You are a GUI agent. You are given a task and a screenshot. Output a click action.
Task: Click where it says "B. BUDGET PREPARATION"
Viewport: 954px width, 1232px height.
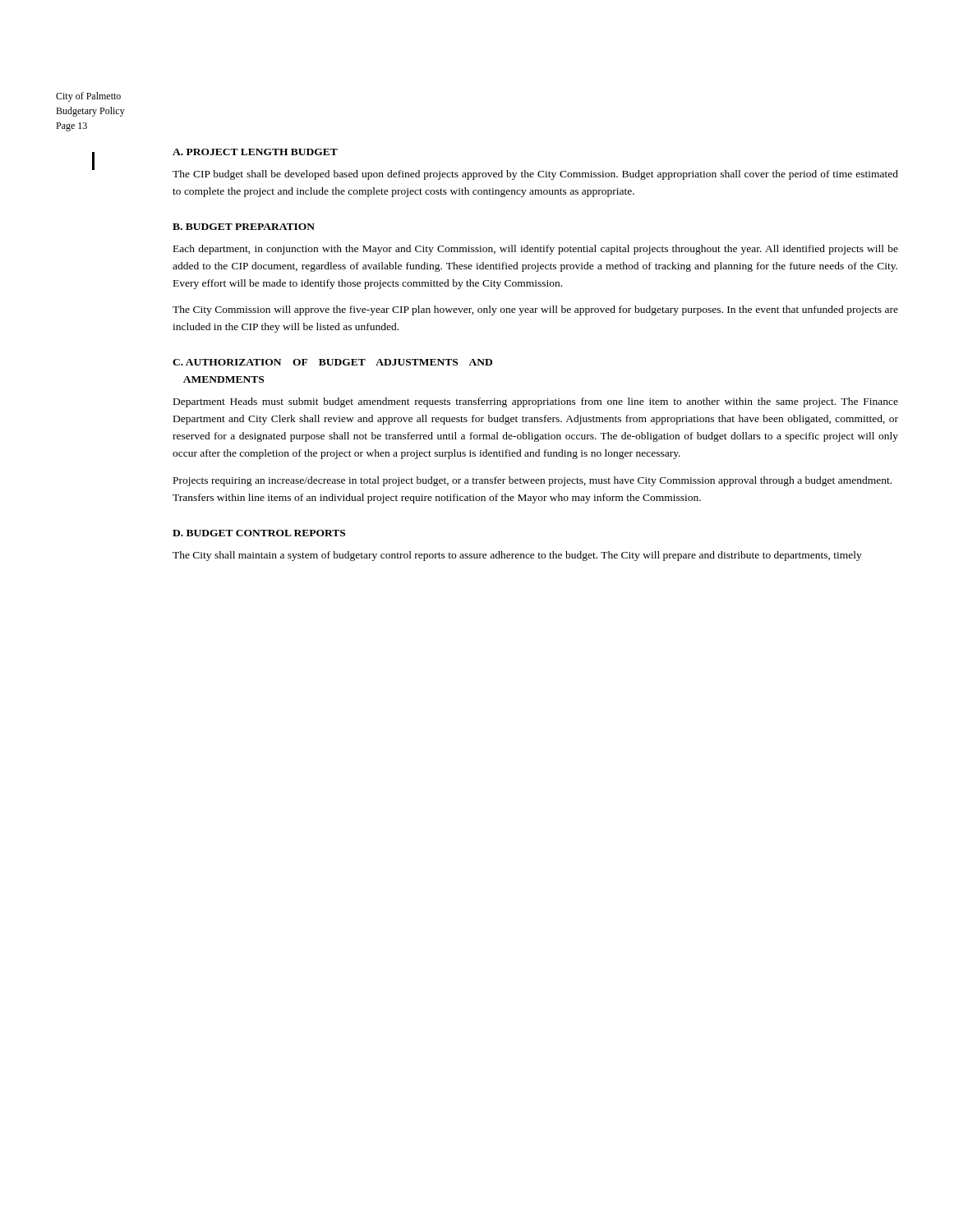[244, 226]
